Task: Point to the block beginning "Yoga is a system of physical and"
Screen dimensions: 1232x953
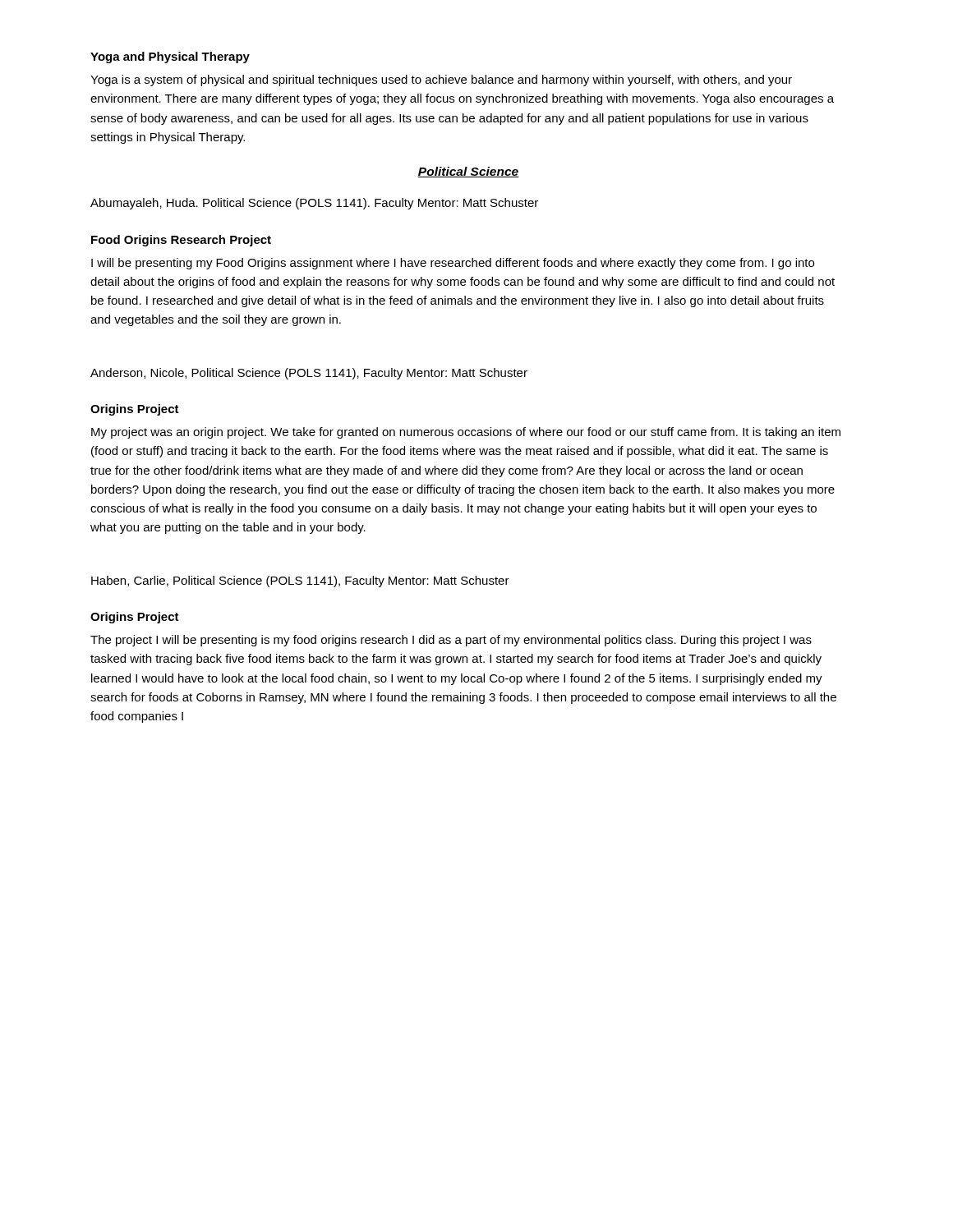Action: click(x=462, y=108)
